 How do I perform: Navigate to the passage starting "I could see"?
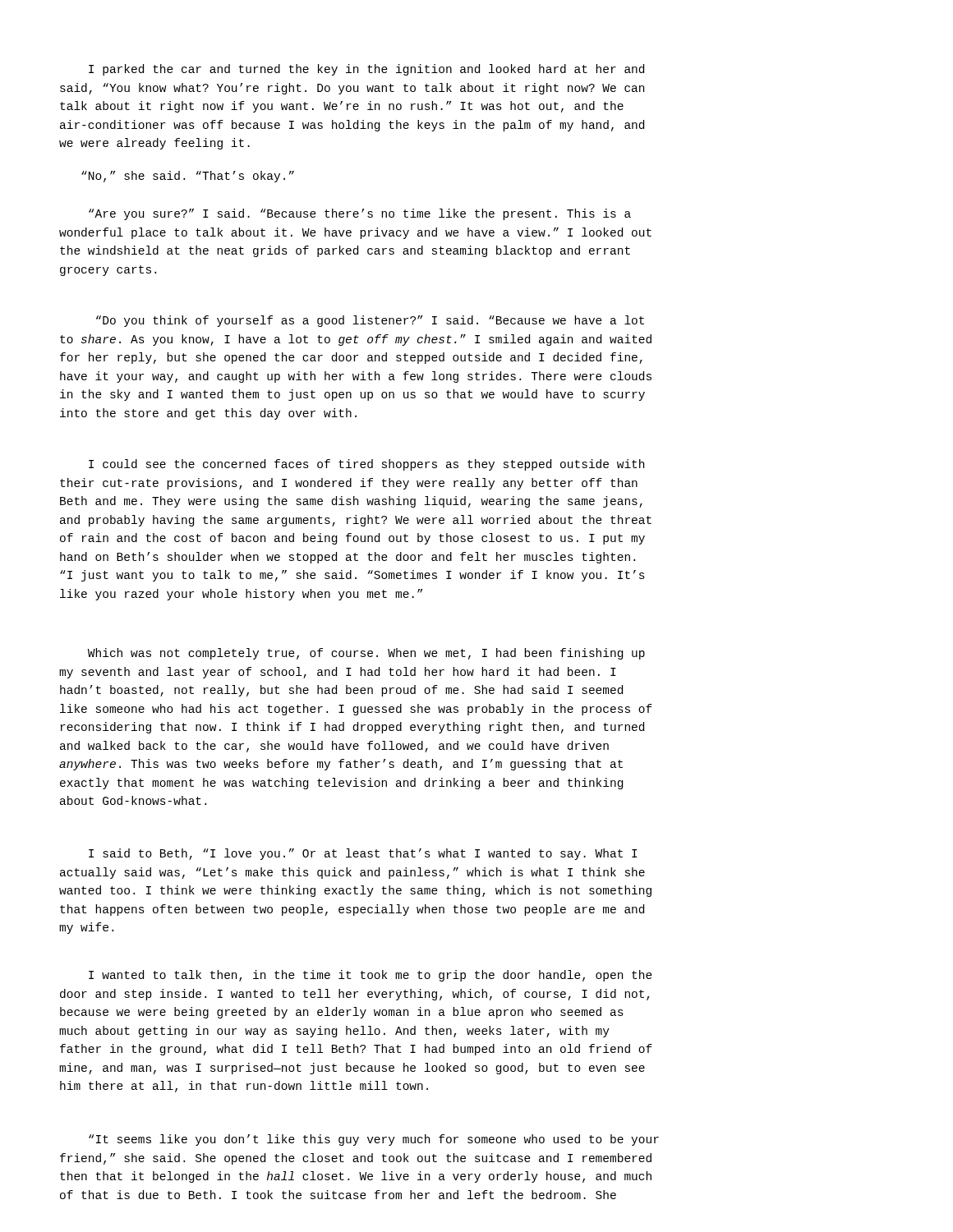point(356,539)
